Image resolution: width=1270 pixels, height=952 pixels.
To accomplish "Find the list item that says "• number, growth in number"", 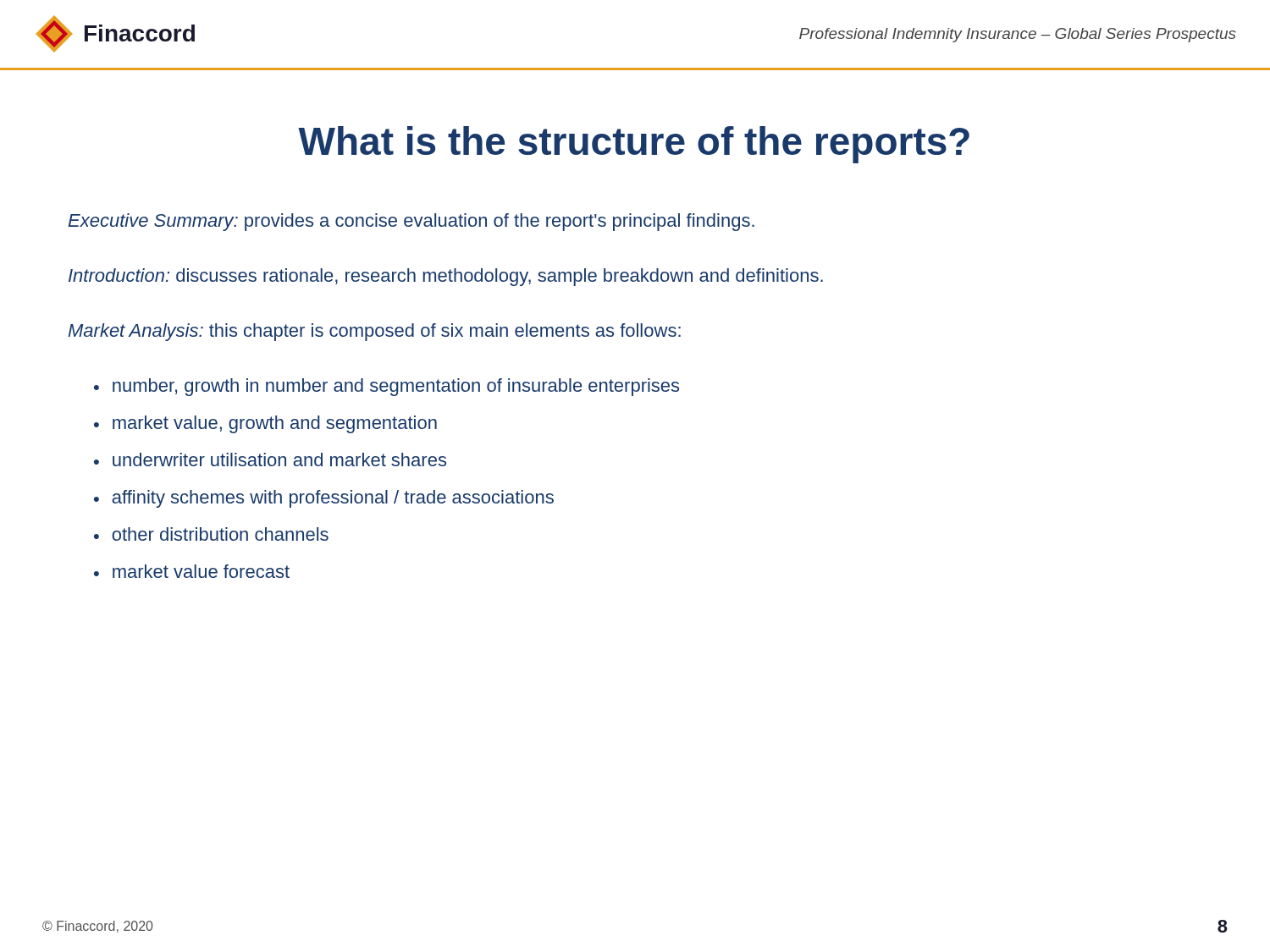I will pyautogui.click(x=387, y=387).
